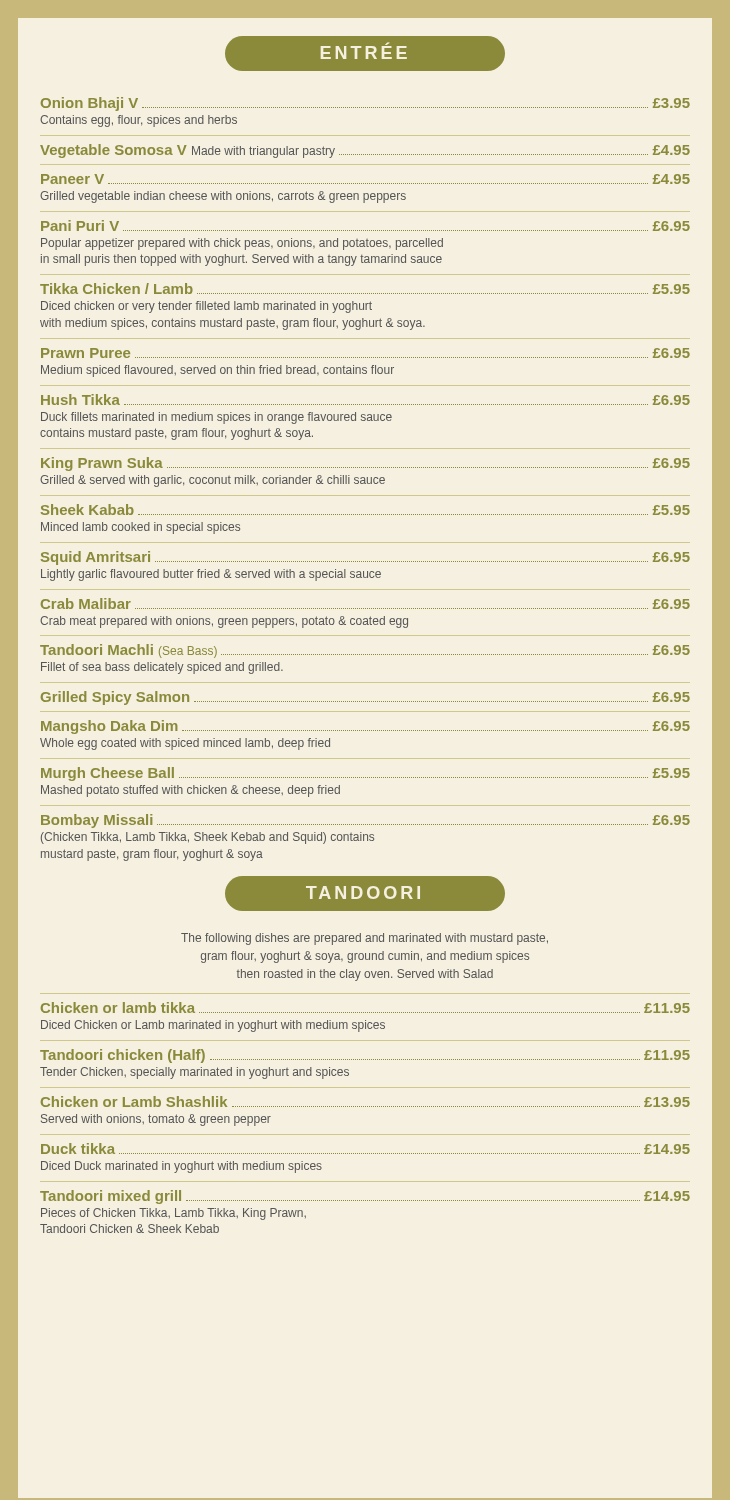Navigate to the element starting "Onion Bhaji V £3.95 Contains egg,"

(365, 111)
